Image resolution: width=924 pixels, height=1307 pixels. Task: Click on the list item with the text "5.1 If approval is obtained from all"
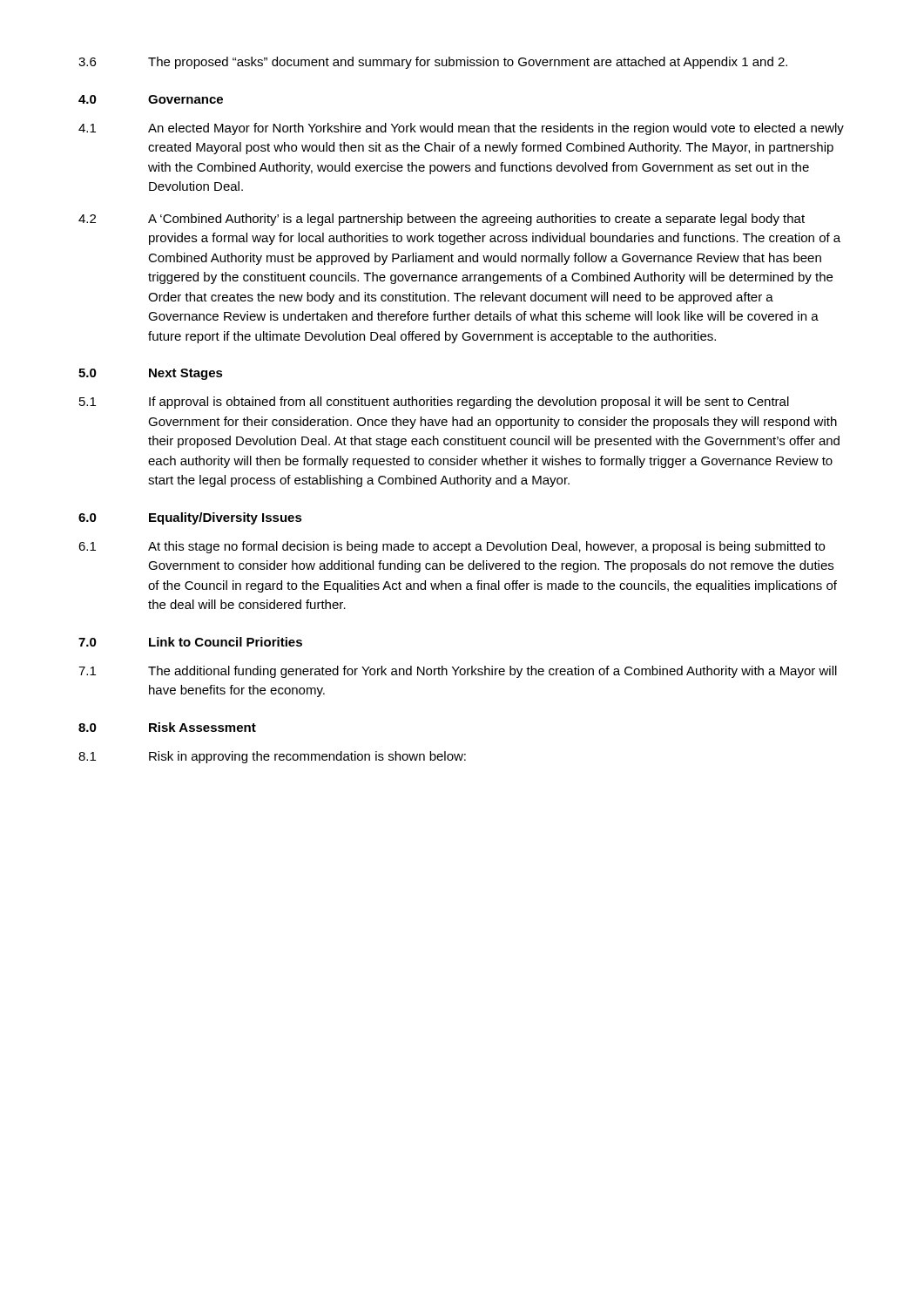click(x=462, y=441)
